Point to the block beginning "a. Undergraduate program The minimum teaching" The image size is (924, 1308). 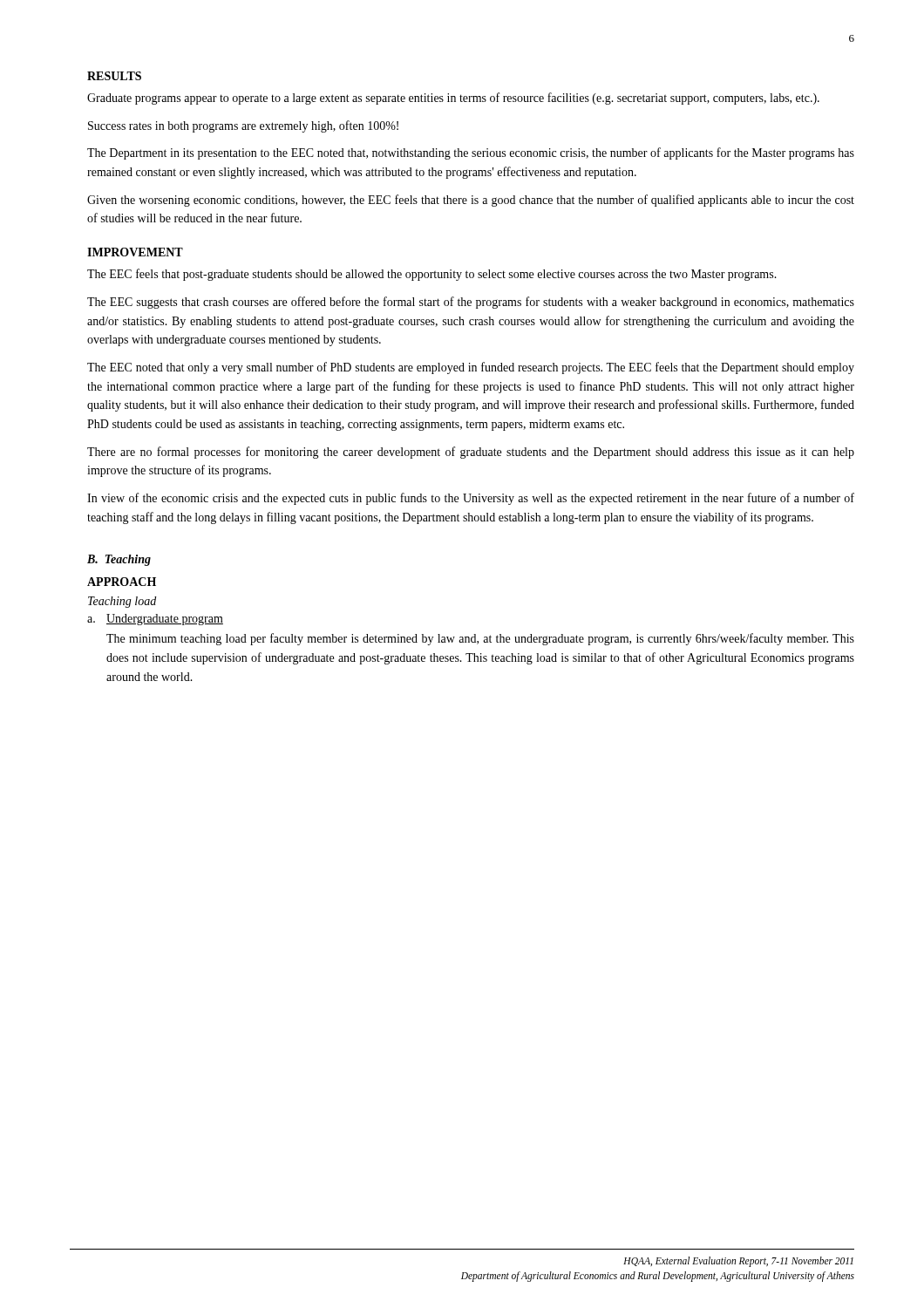471,654
